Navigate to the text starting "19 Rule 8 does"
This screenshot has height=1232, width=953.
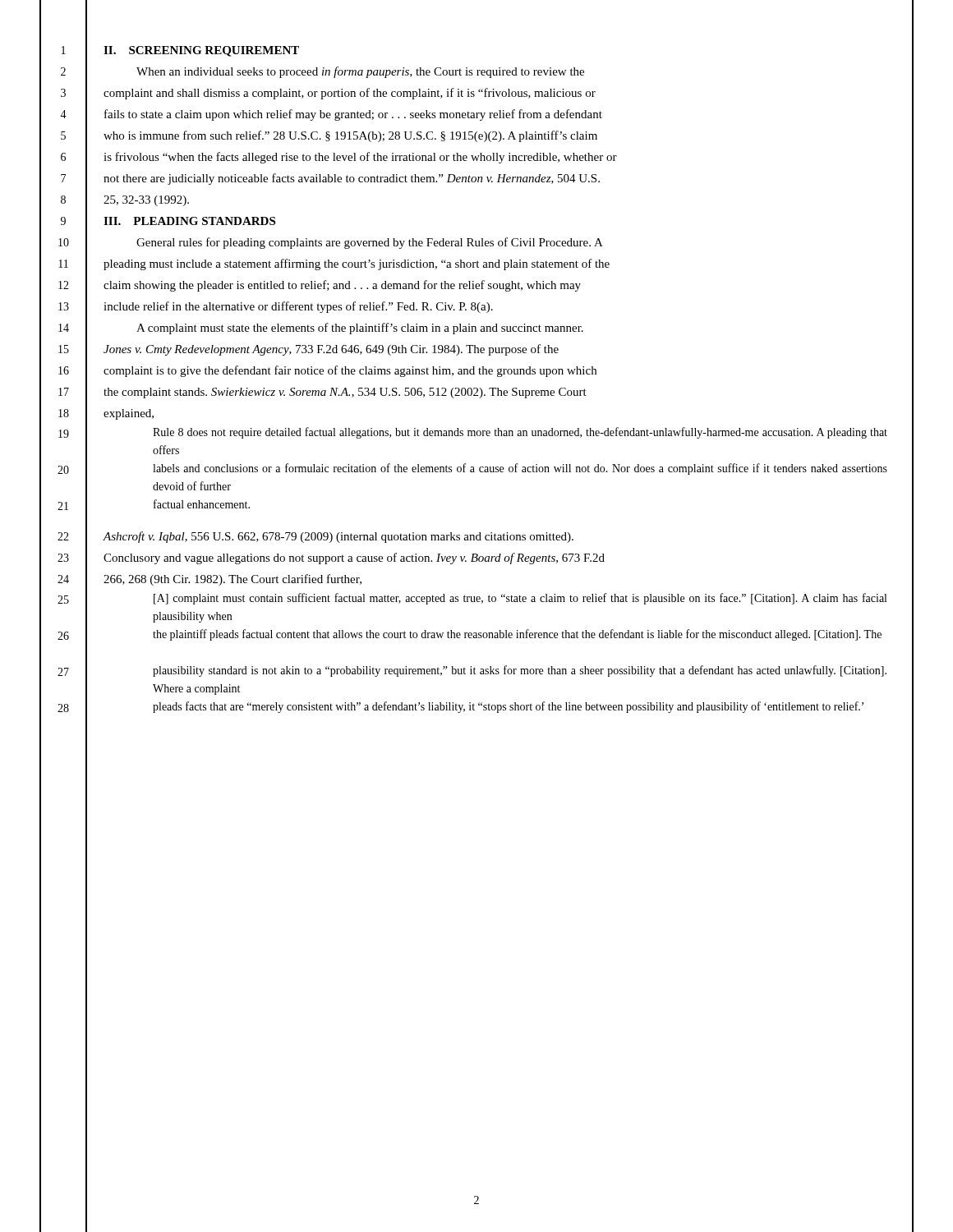coord(476,442)
